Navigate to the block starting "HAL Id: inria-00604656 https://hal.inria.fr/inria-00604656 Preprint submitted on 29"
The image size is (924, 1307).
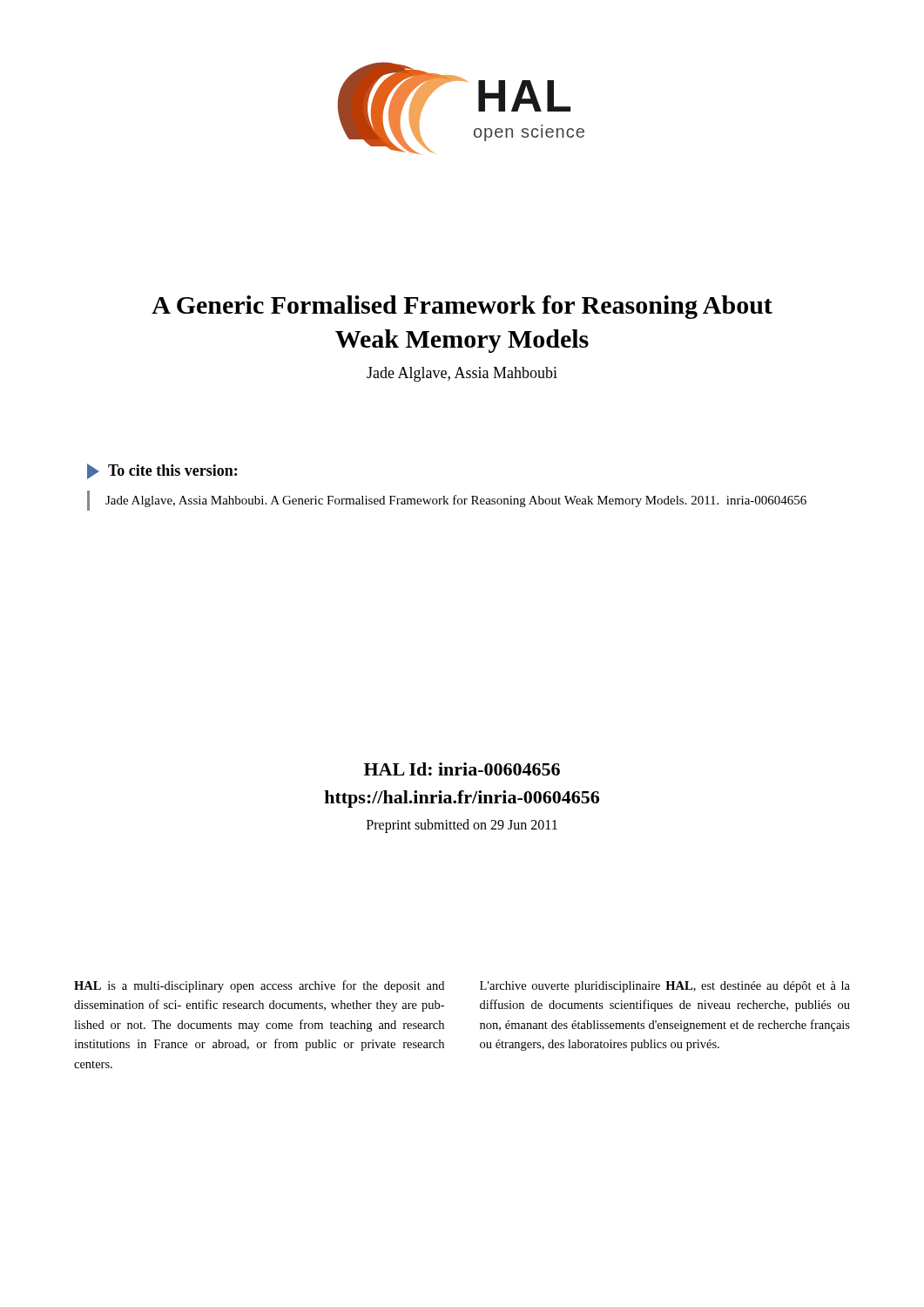point(462,796)
